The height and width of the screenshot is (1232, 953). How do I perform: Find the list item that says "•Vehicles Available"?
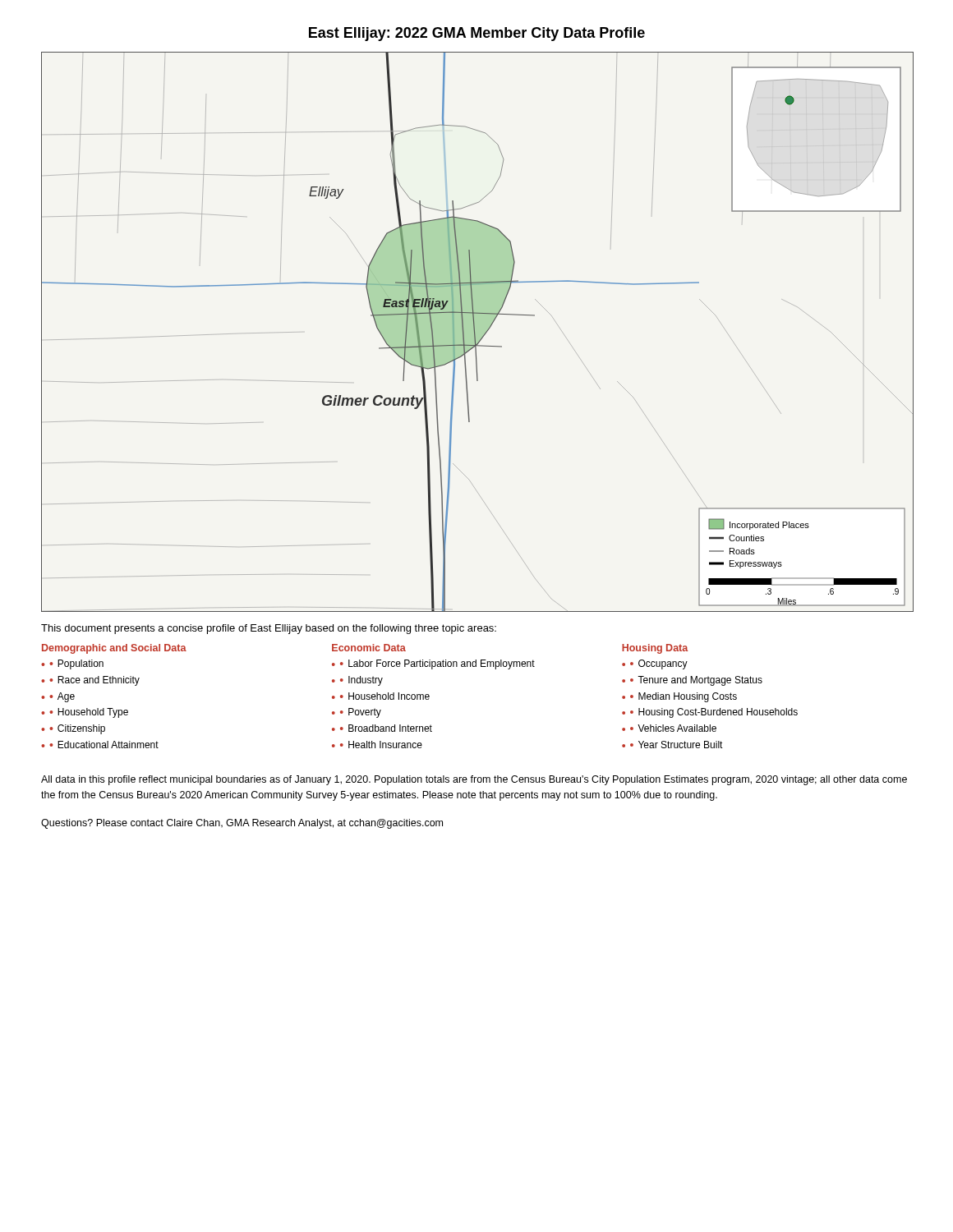click(x=673, y=729)
